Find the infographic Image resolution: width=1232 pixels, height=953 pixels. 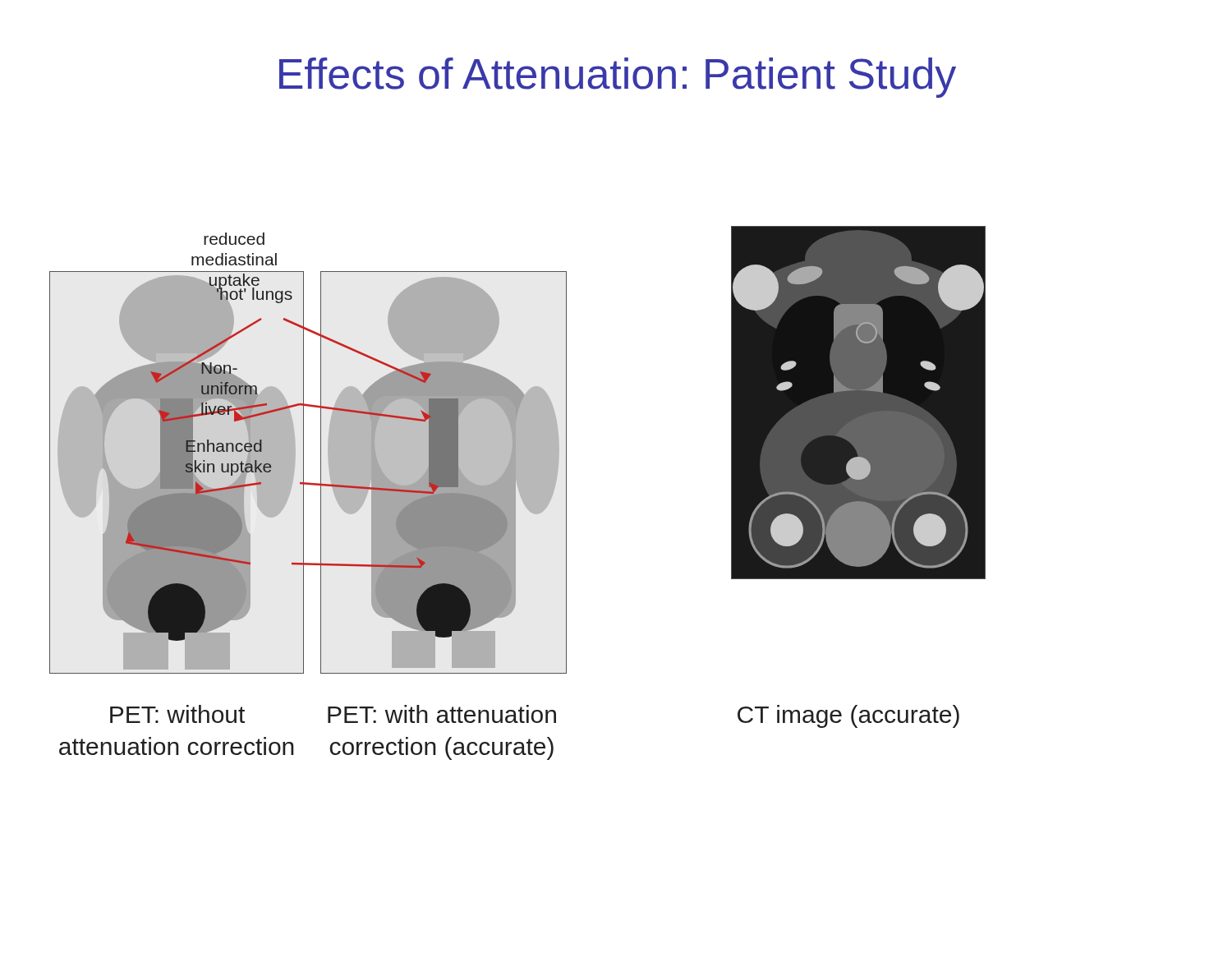[349, 464]
